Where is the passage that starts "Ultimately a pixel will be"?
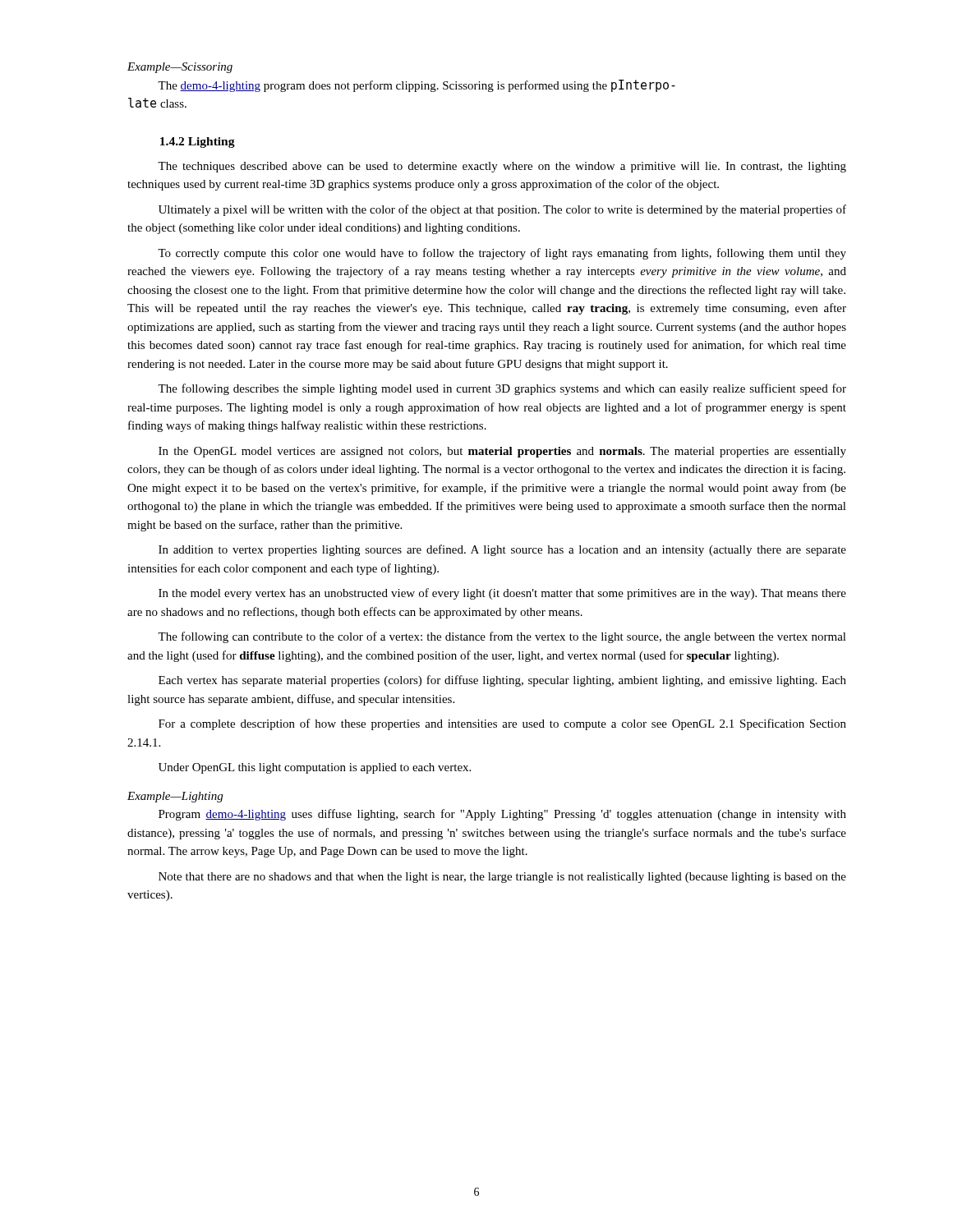Image resolution: width=953 pixels, height=1232 pixels. 487,219
